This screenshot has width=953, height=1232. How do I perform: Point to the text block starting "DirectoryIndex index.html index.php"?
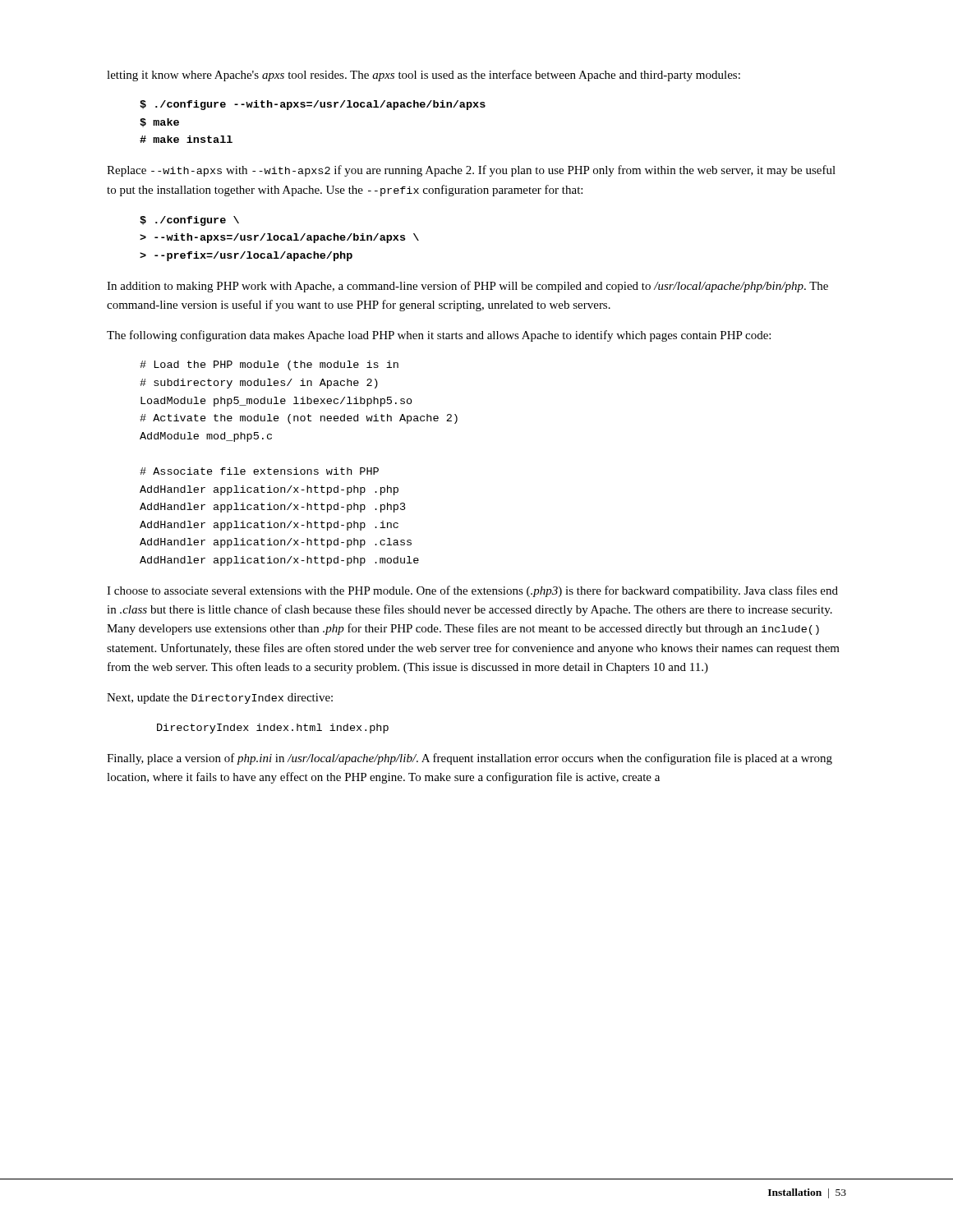(273, 728)
